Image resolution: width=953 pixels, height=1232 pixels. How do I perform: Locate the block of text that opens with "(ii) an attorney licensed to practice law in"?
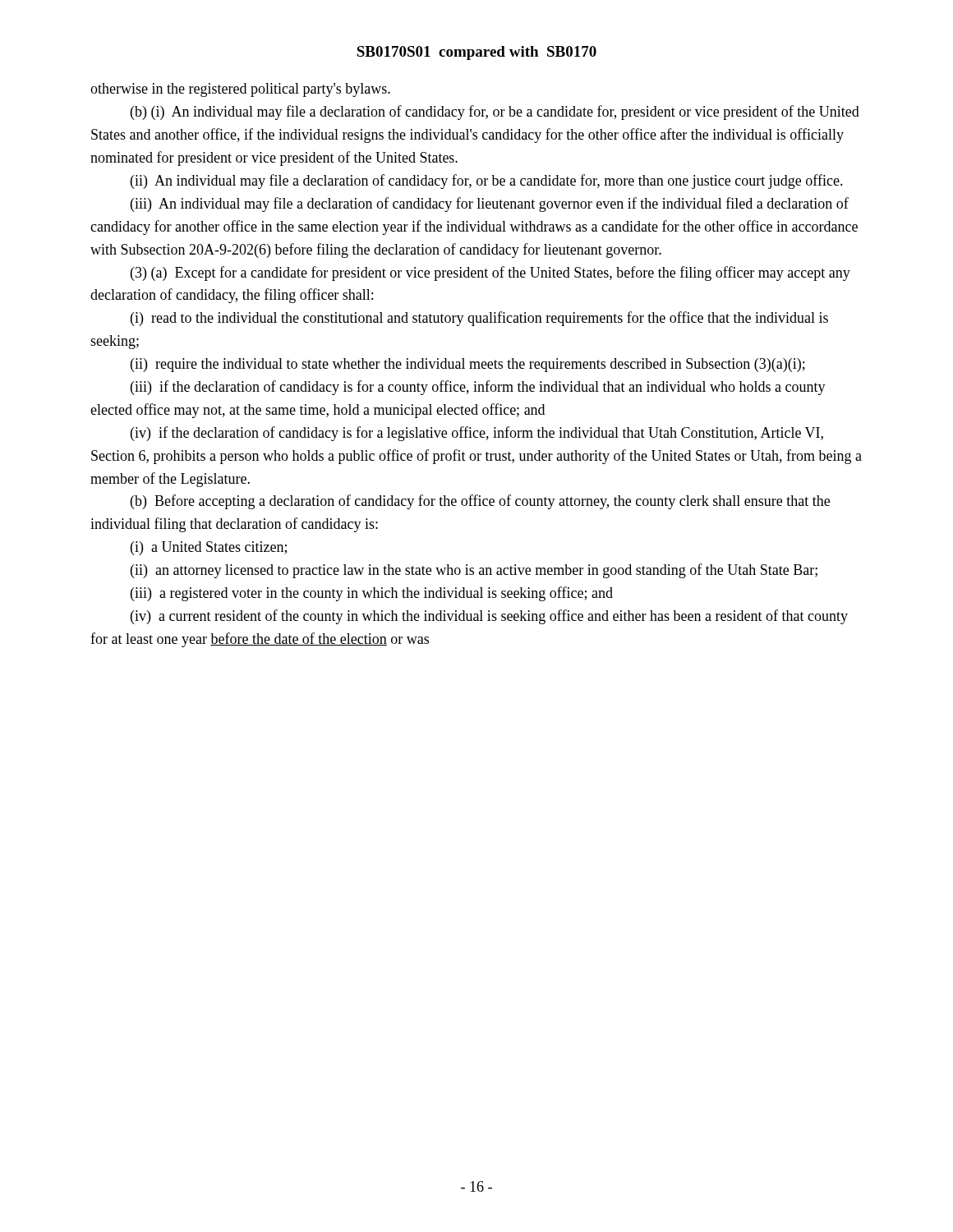[x=476, y=571]
